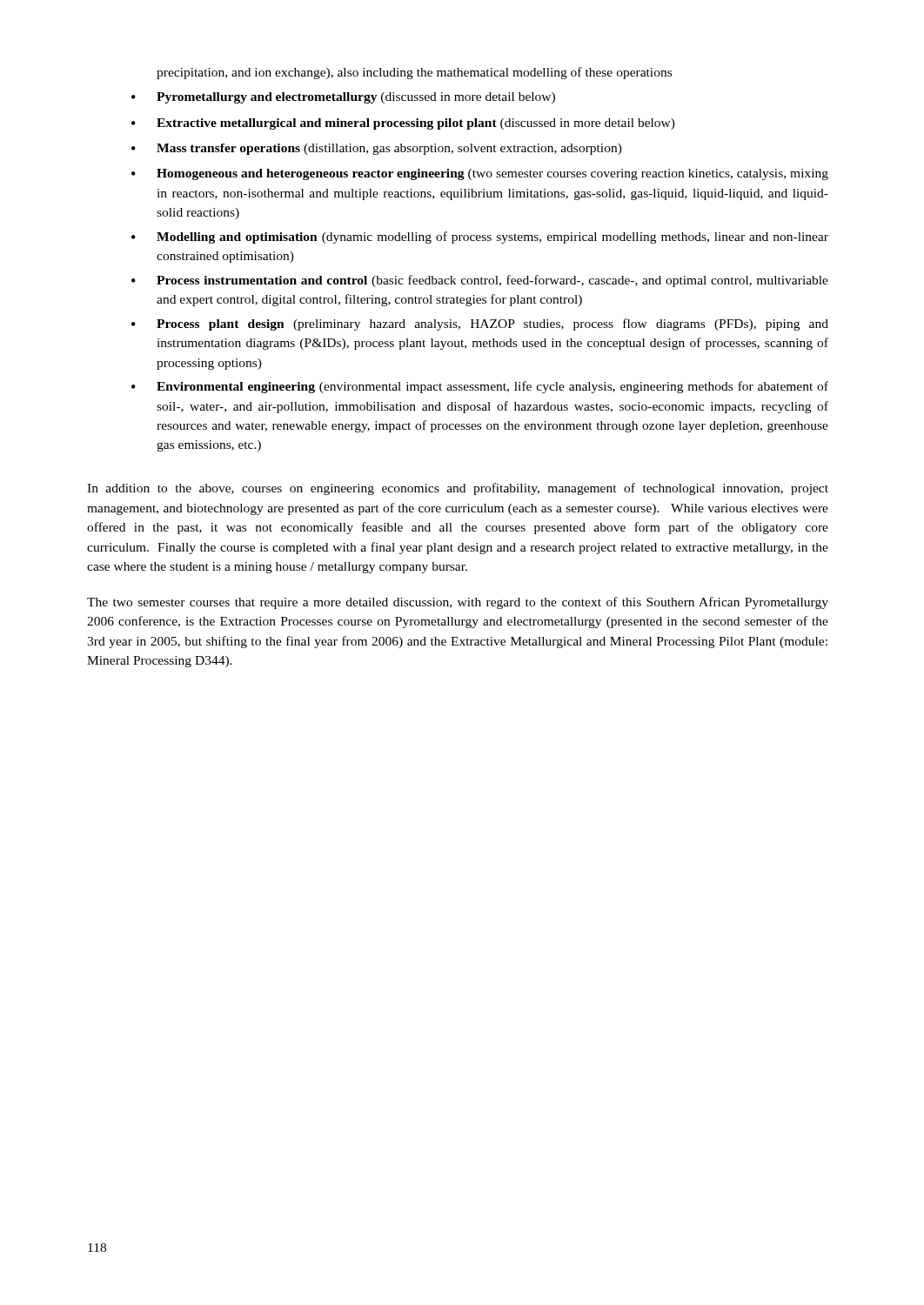Select the list item that reads "• Pyrometallurgy and electrometallurgy (discussed in"
Image resolution: width=924 pixels, height=1305 pixels.
[479, 98]
